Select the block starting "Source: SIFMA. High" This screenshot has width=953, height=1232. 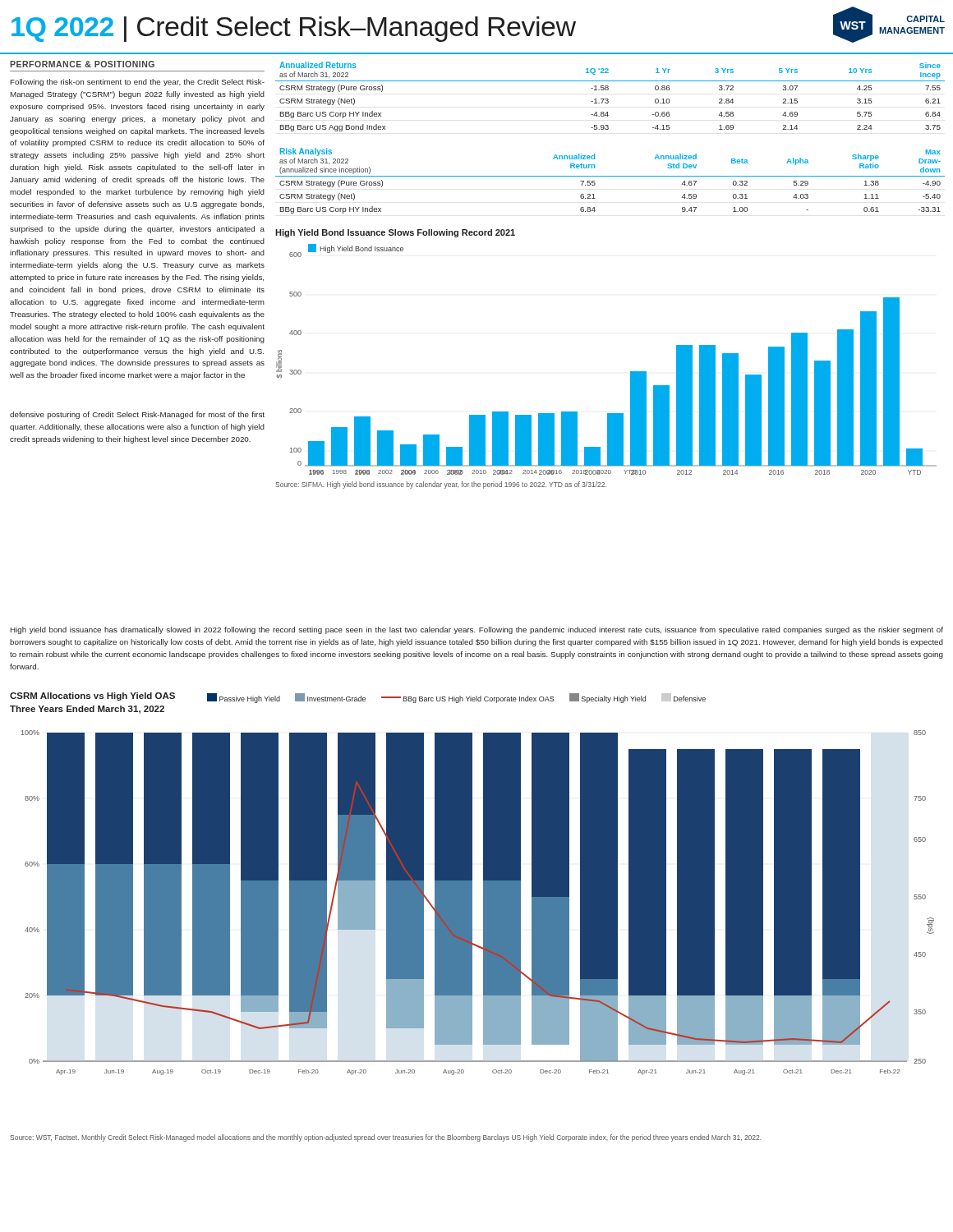(441, 485)
